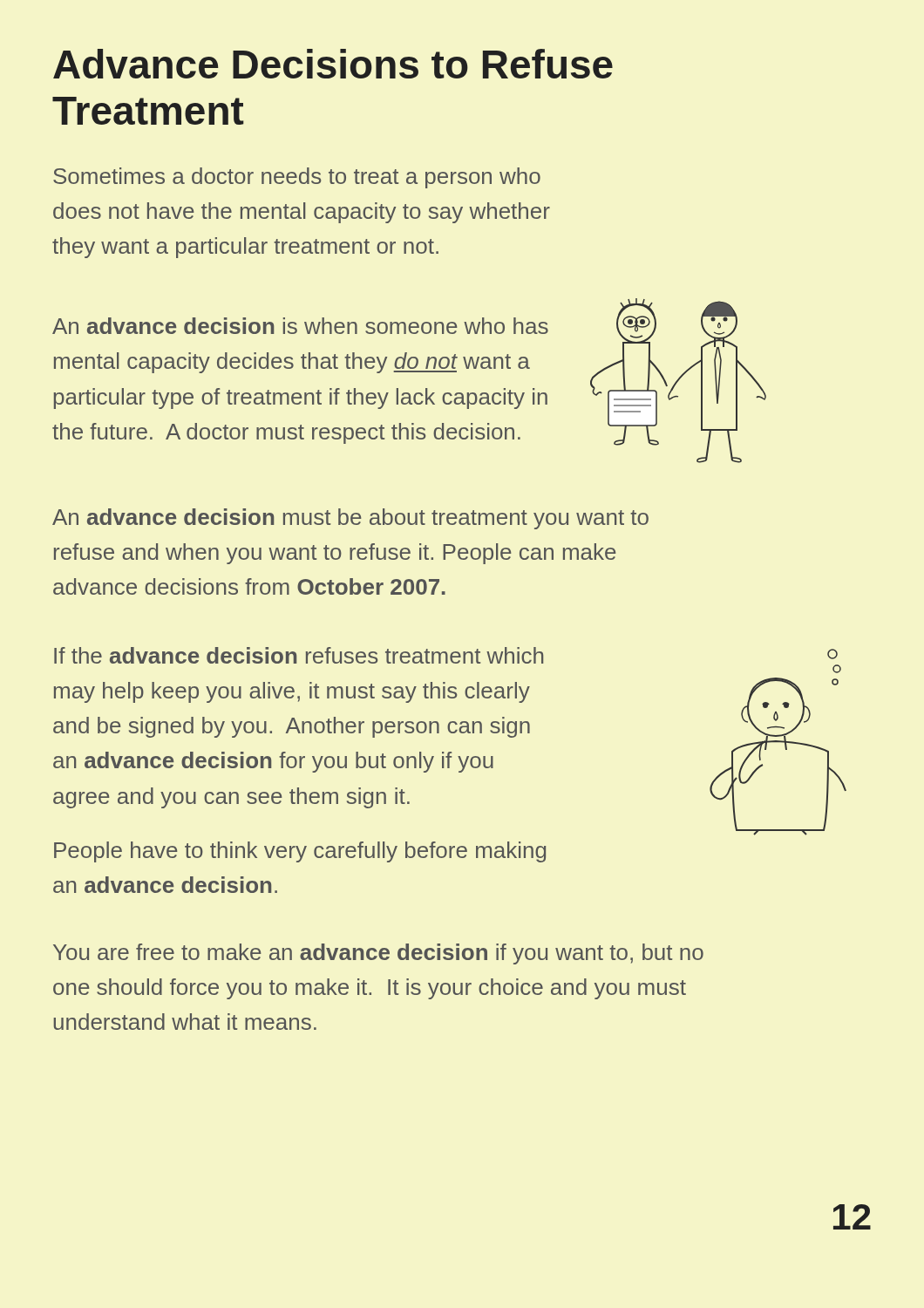Point to the block beginning "An advance decision must be about treatment you"
The width and height of the screenshot is (924, 1308).
(x=351, y=552)
